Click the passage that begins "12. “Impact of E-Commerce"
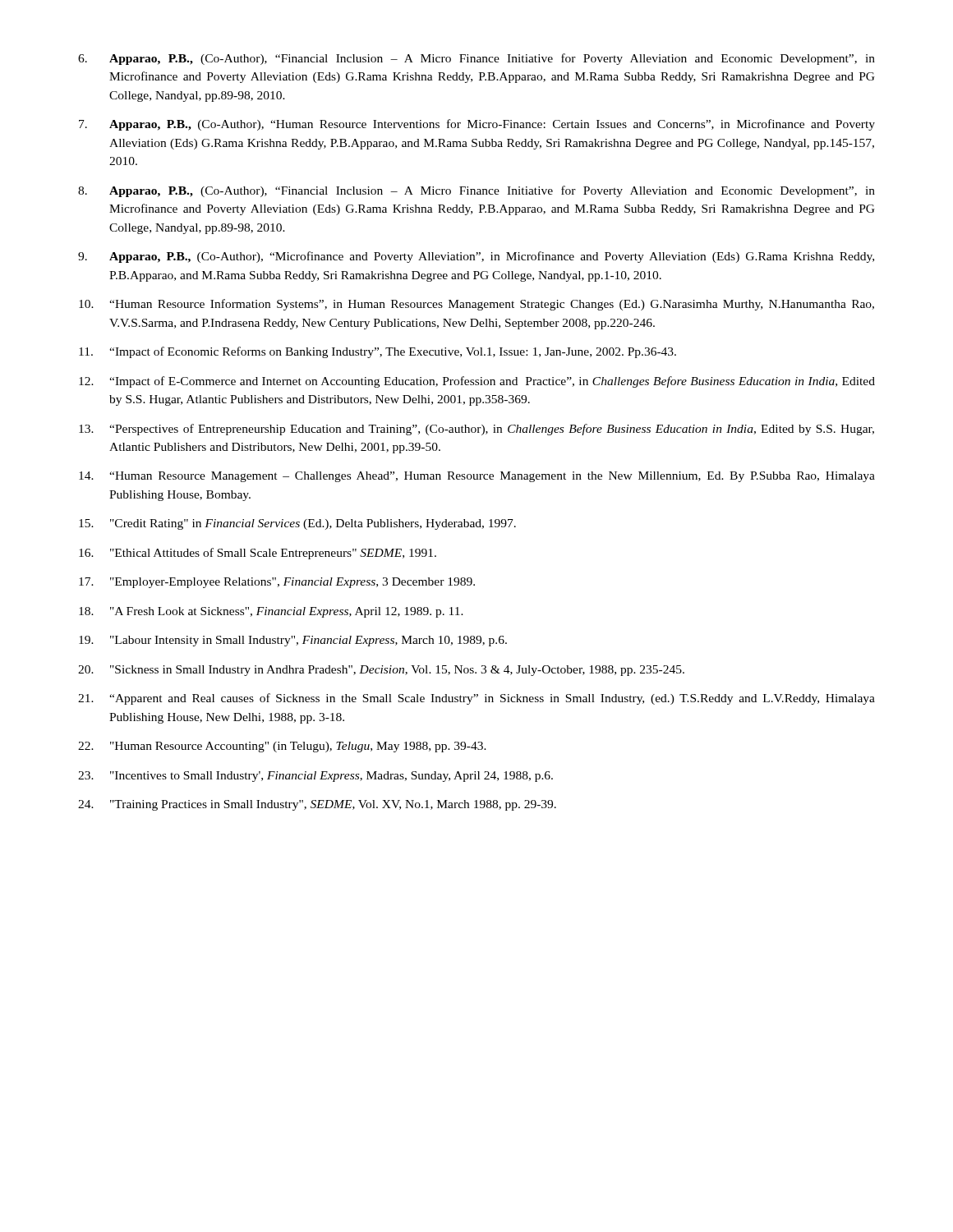This screenshot has height=1232, width=953. (476, 390)
